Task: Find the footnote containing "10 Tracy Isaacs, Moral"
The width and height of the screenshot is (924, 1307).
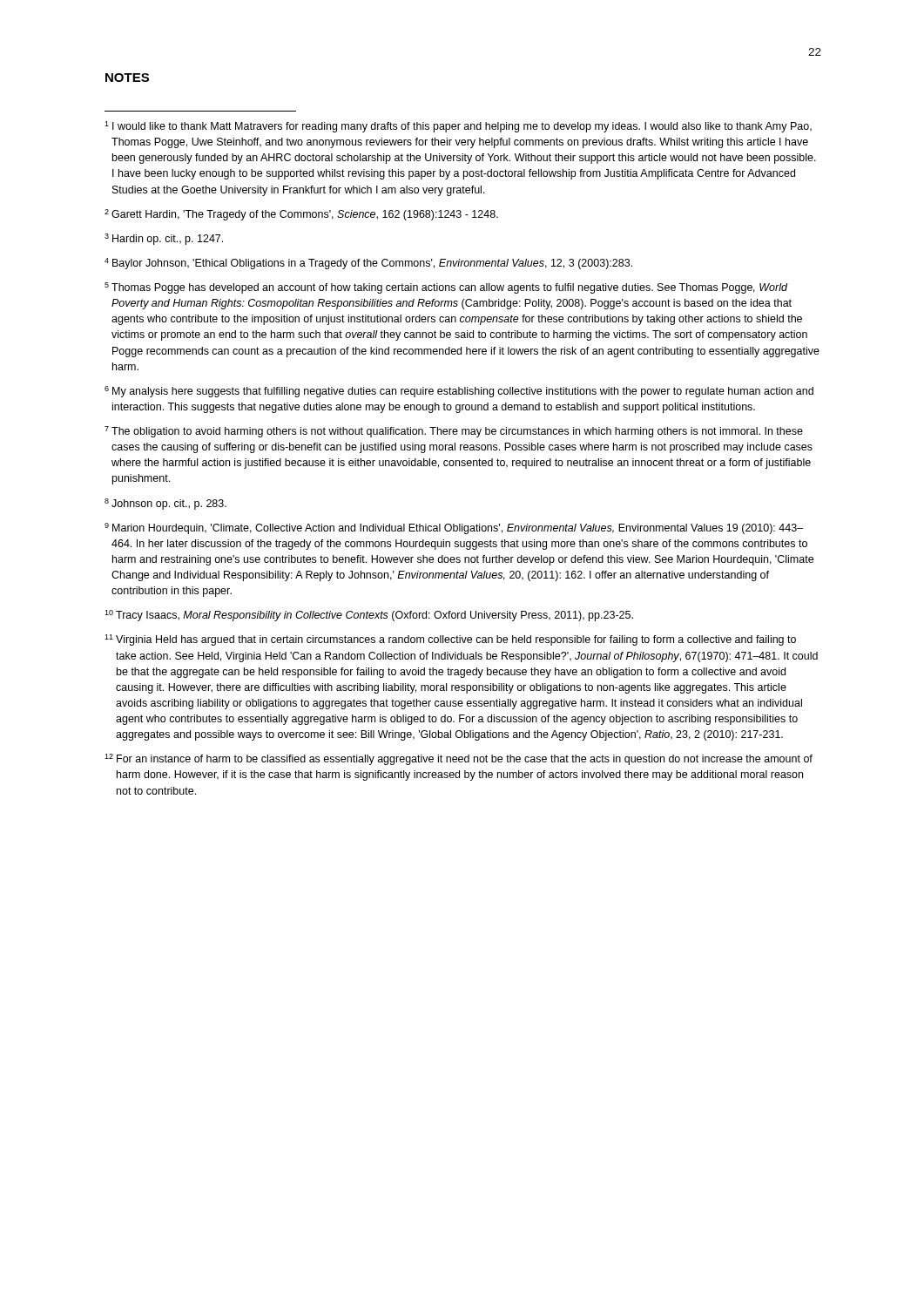Action: pyautogui.click(x=462, y=615)
